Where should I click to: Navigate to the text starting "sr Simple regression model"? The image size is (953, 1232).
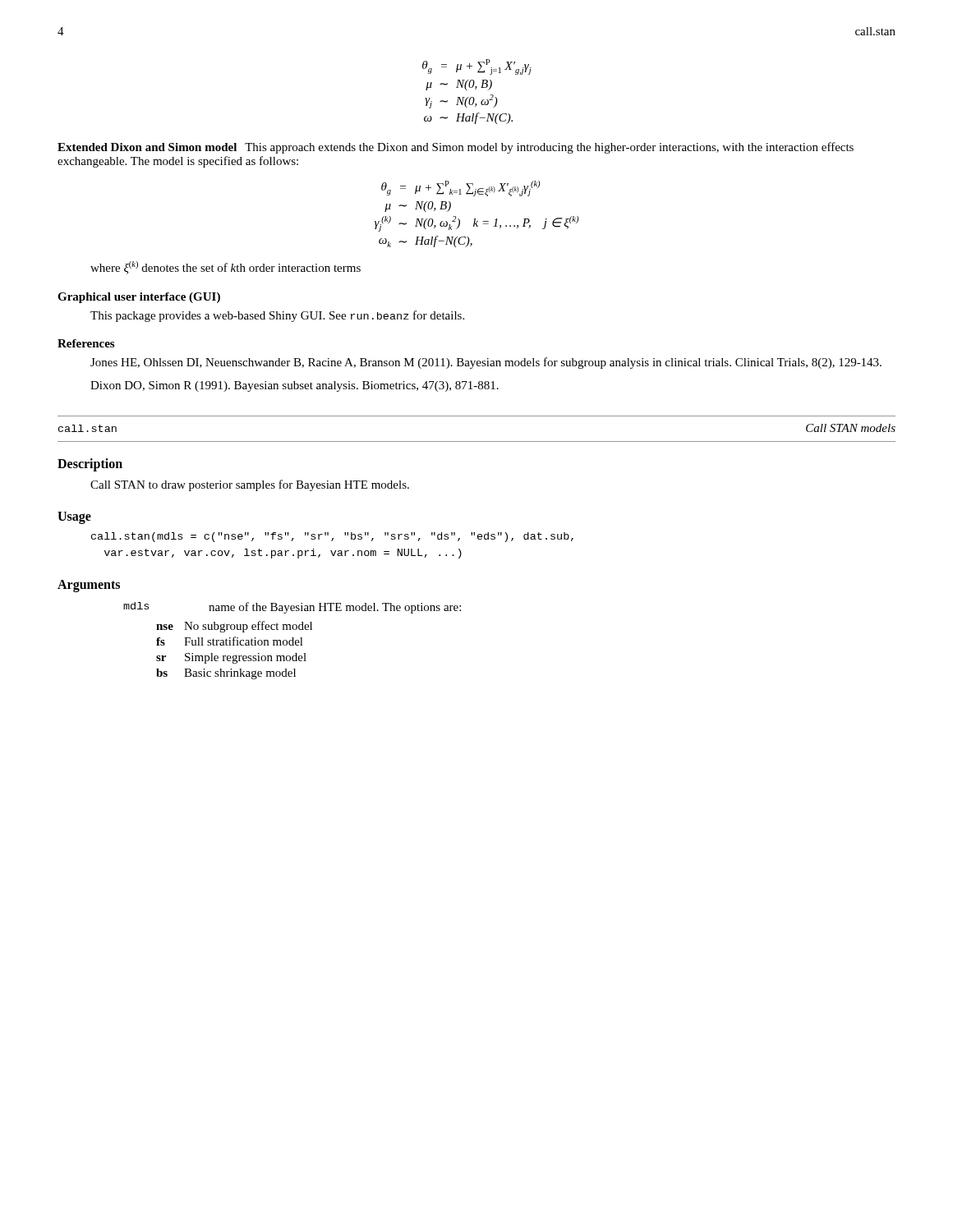point(231,657)
